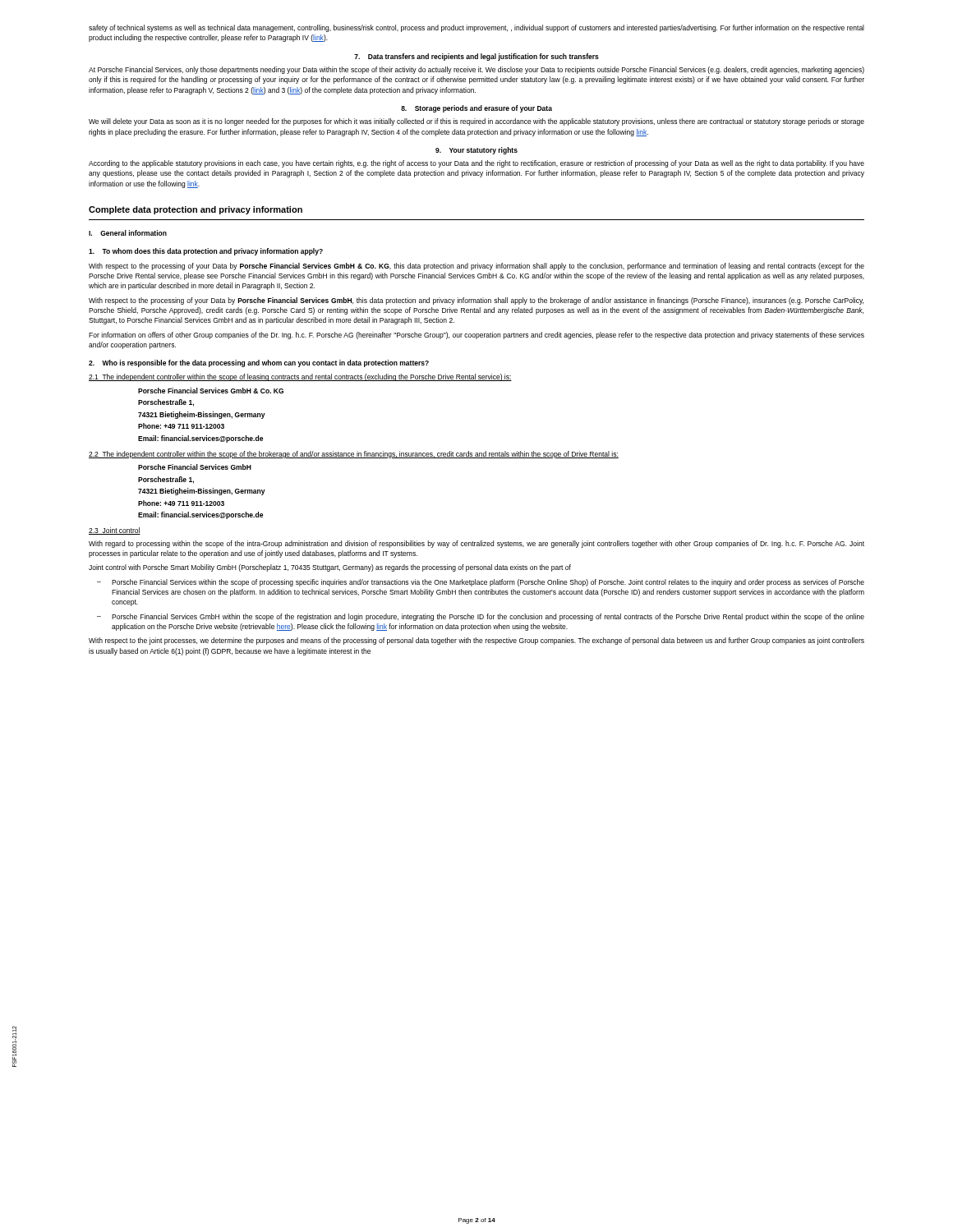Select the section header containing "2. Who is responsible for the"
Screen dimensions: 1232x953
[x=476, y=363]
